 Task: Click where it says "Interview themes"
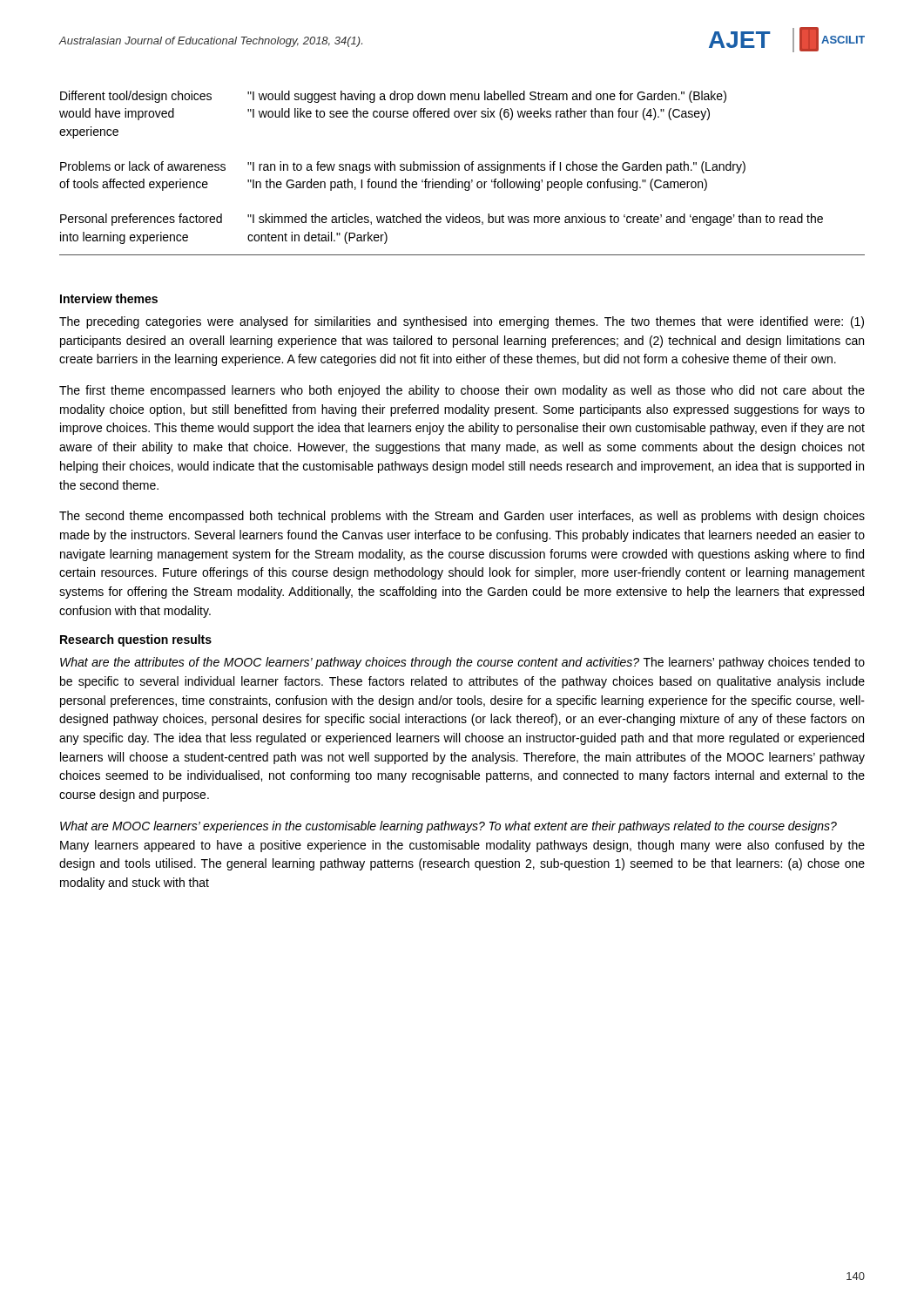pyautogui.click(x=109, y=299)
